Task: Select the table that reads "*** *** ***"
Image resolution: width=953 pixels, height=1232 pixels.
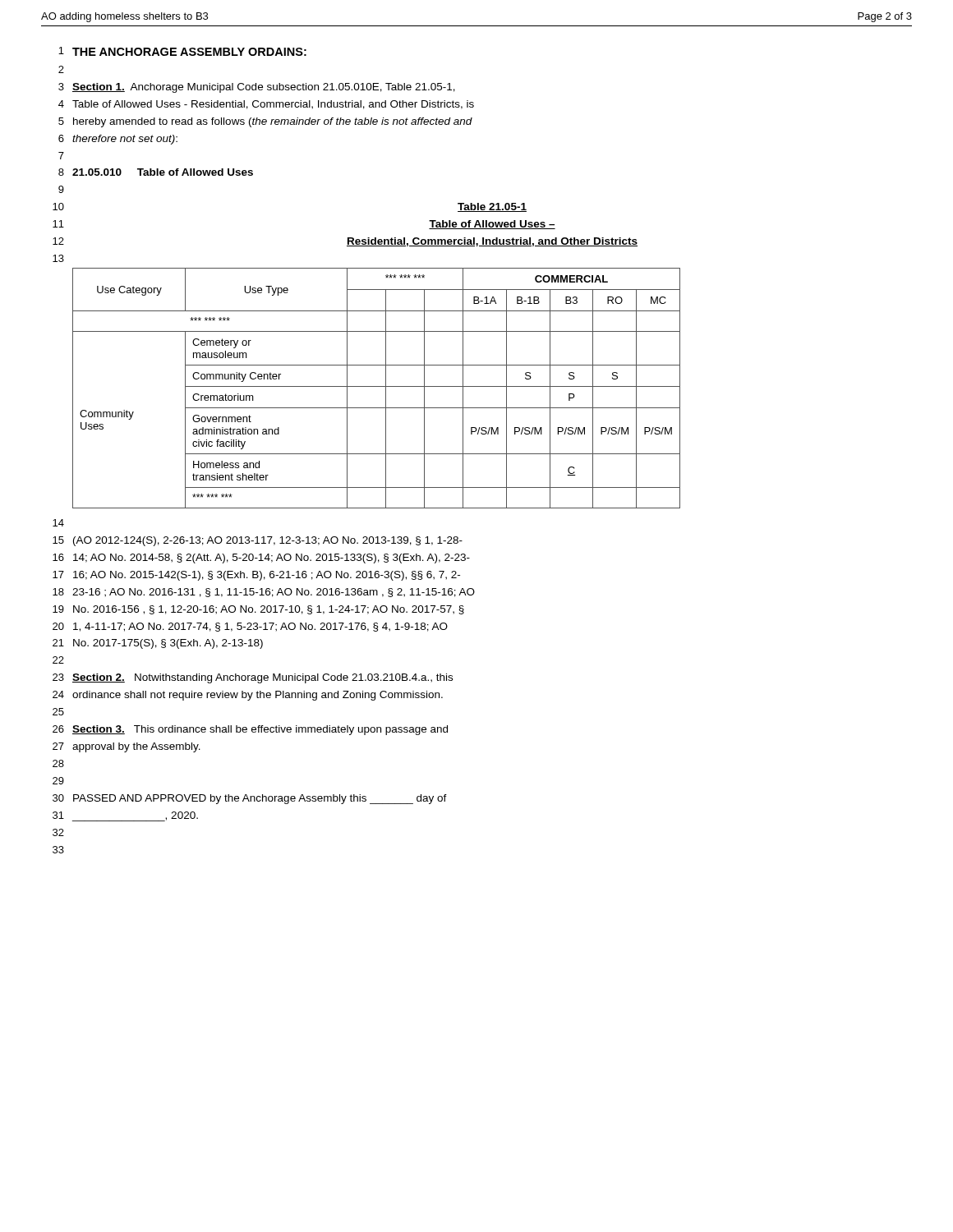Action: tap(492, 388)
